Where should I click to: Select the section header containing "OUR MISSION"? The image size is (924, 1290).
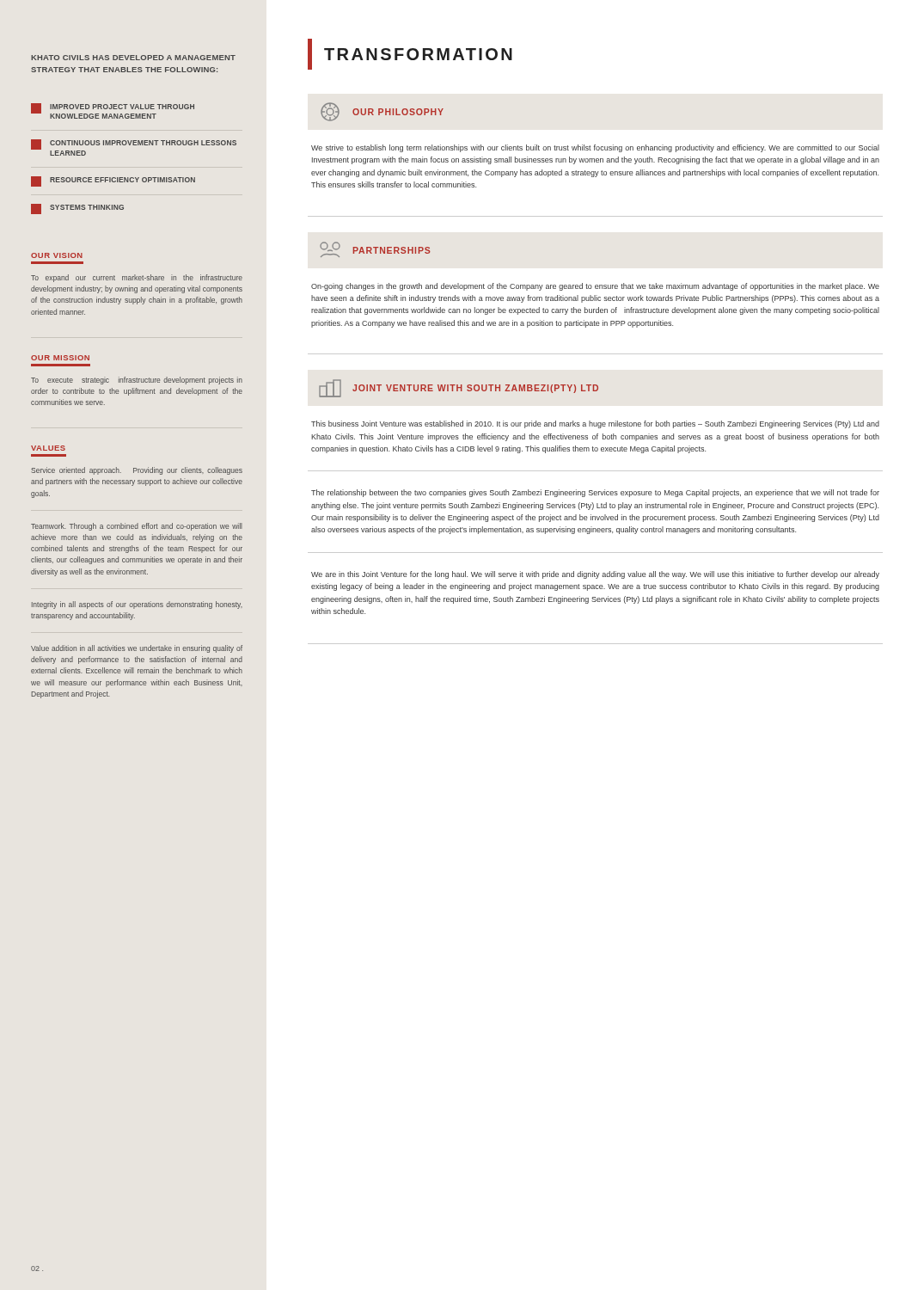[x=61, y=357]
